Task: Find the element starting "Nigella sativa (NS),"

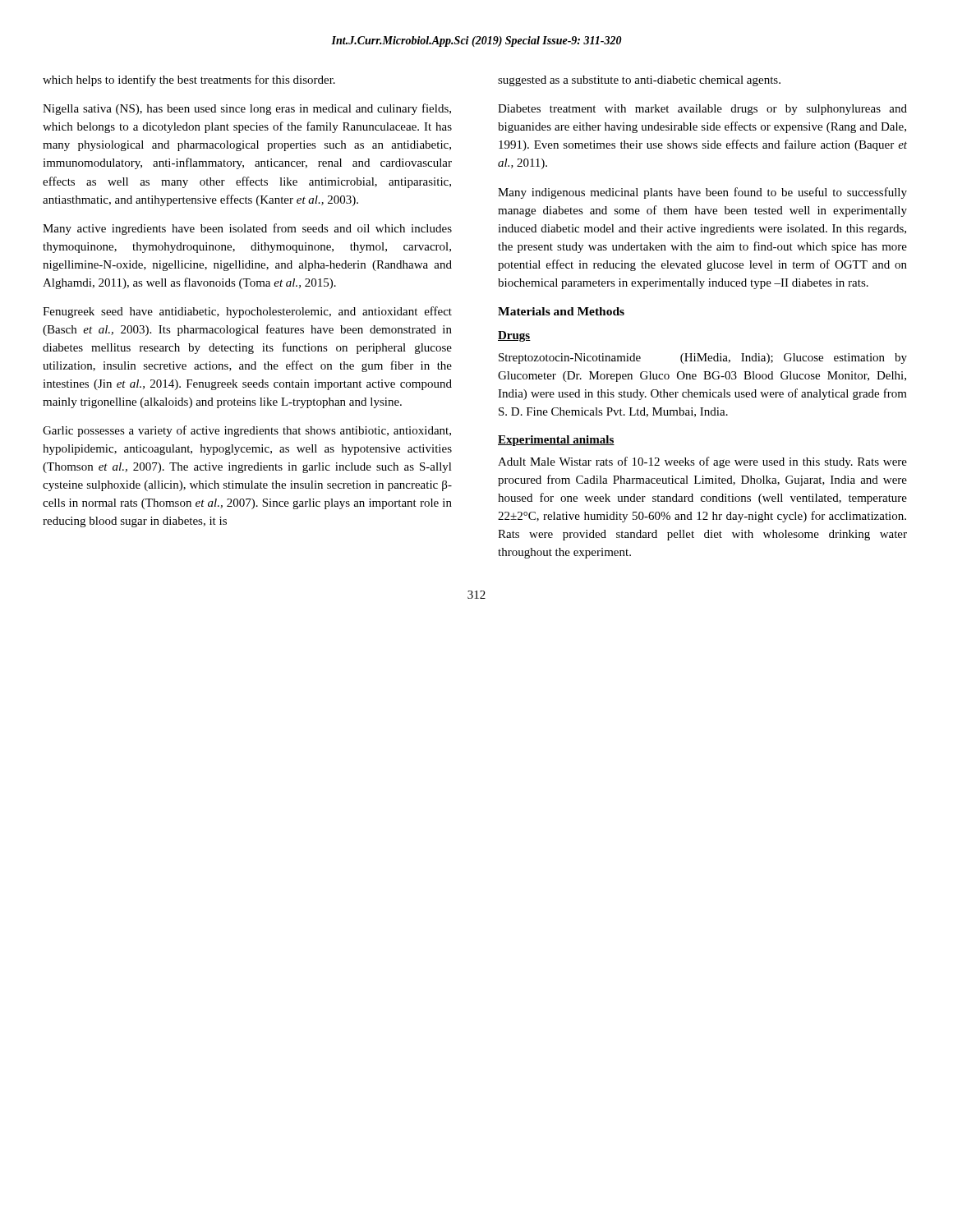Action: pos(247,154)
